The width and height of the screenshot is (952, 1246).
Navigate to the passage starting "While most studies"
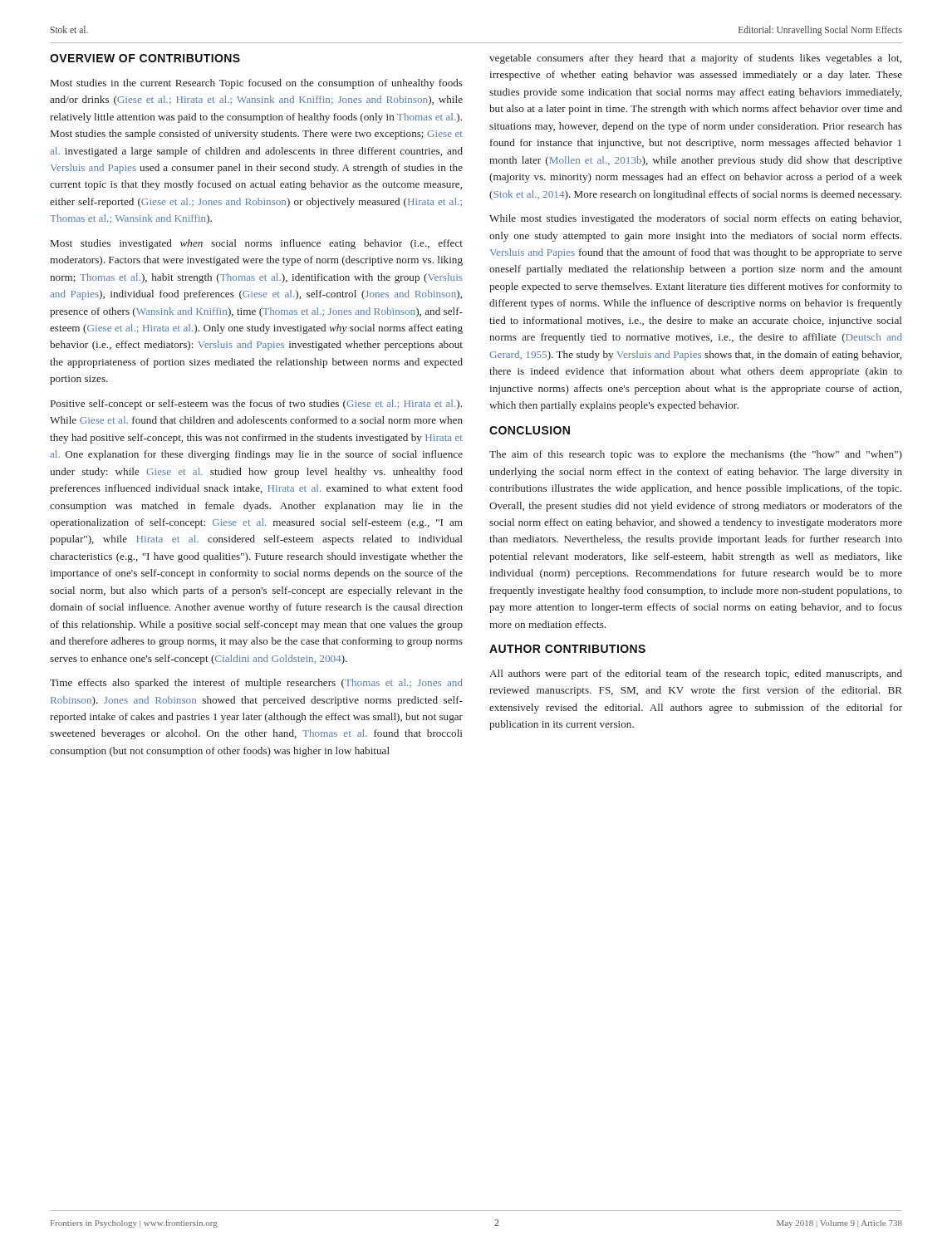click(696, 312)
